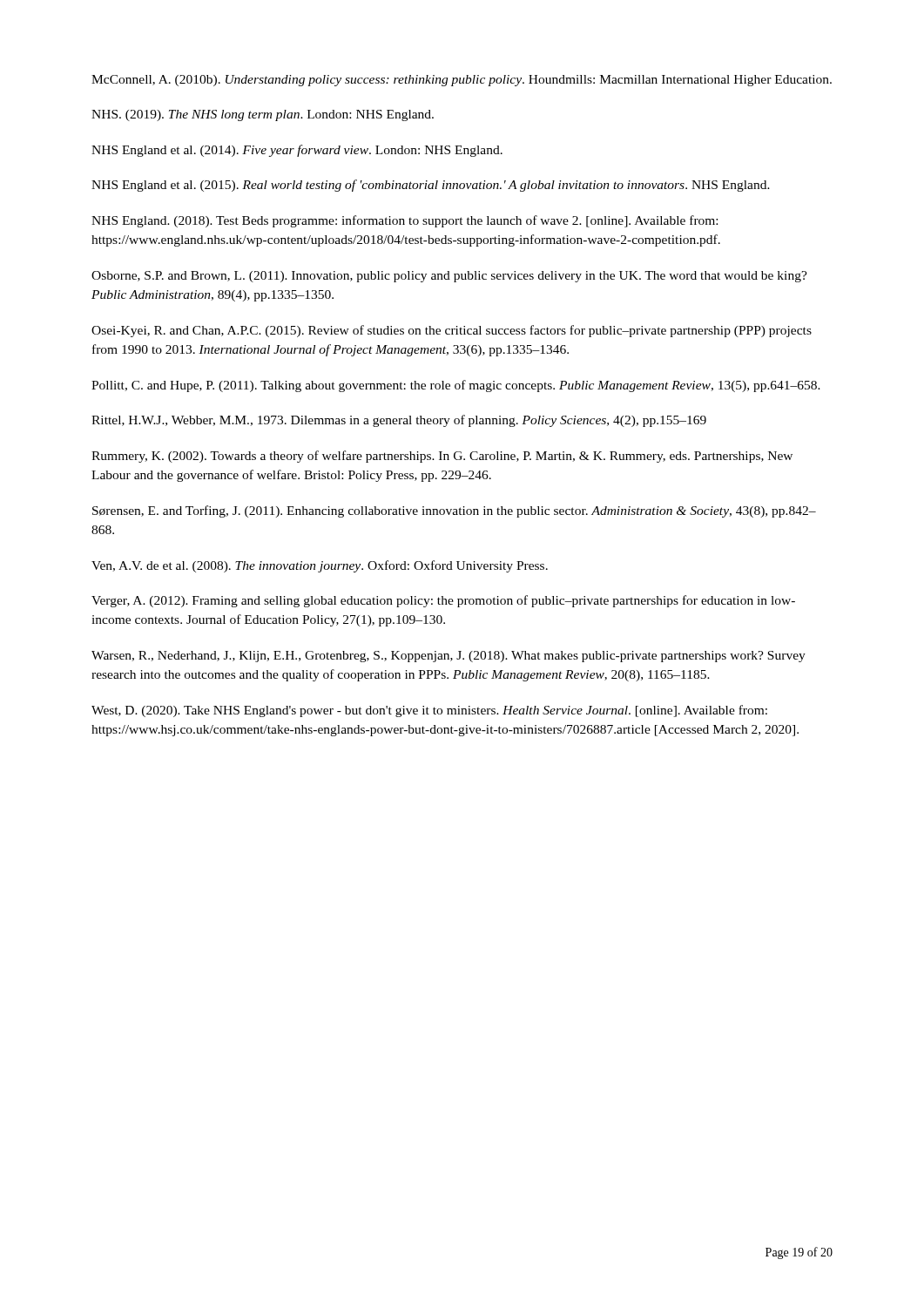Navigate to the text block starting "Verger, A. (2012). Framing"
Image resolution: width=924 pixels, height=1307 pixels.
pyautogui.click(x=443, y=610)
